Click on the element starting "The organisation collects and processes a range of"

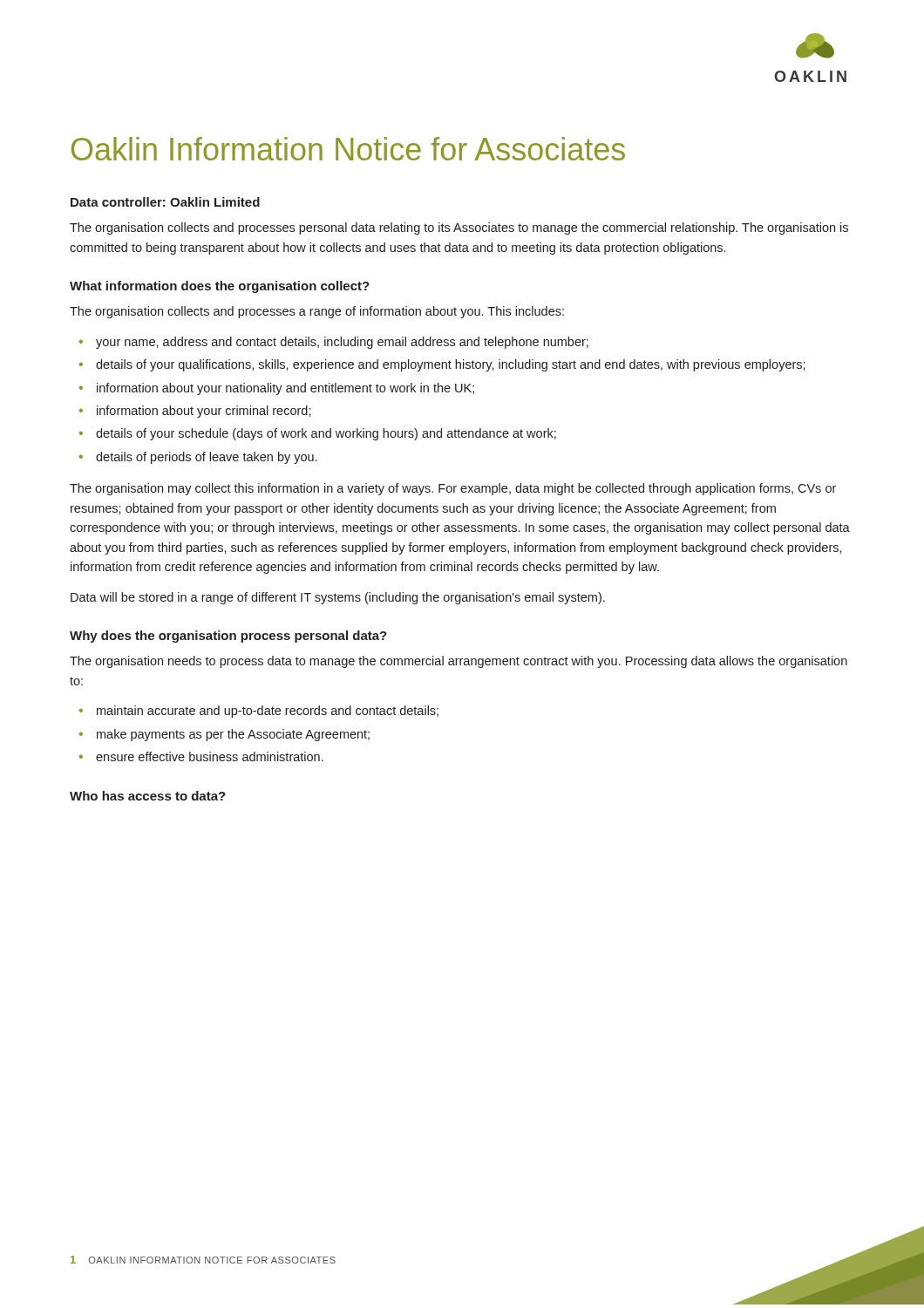[x=317, y=311]
